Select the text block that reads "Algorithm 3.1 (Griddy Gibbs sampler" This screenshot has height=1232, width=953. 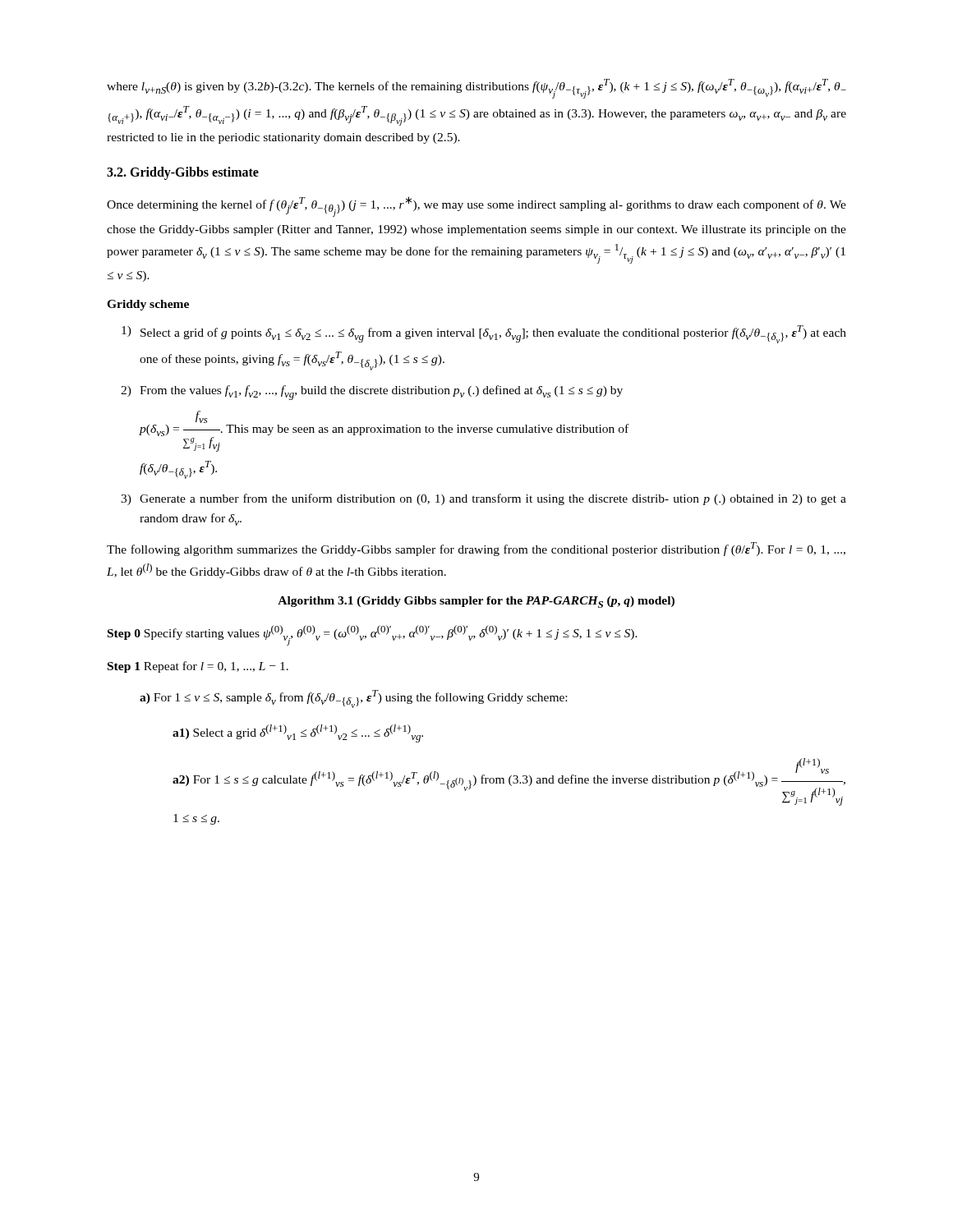click(476, 602)
